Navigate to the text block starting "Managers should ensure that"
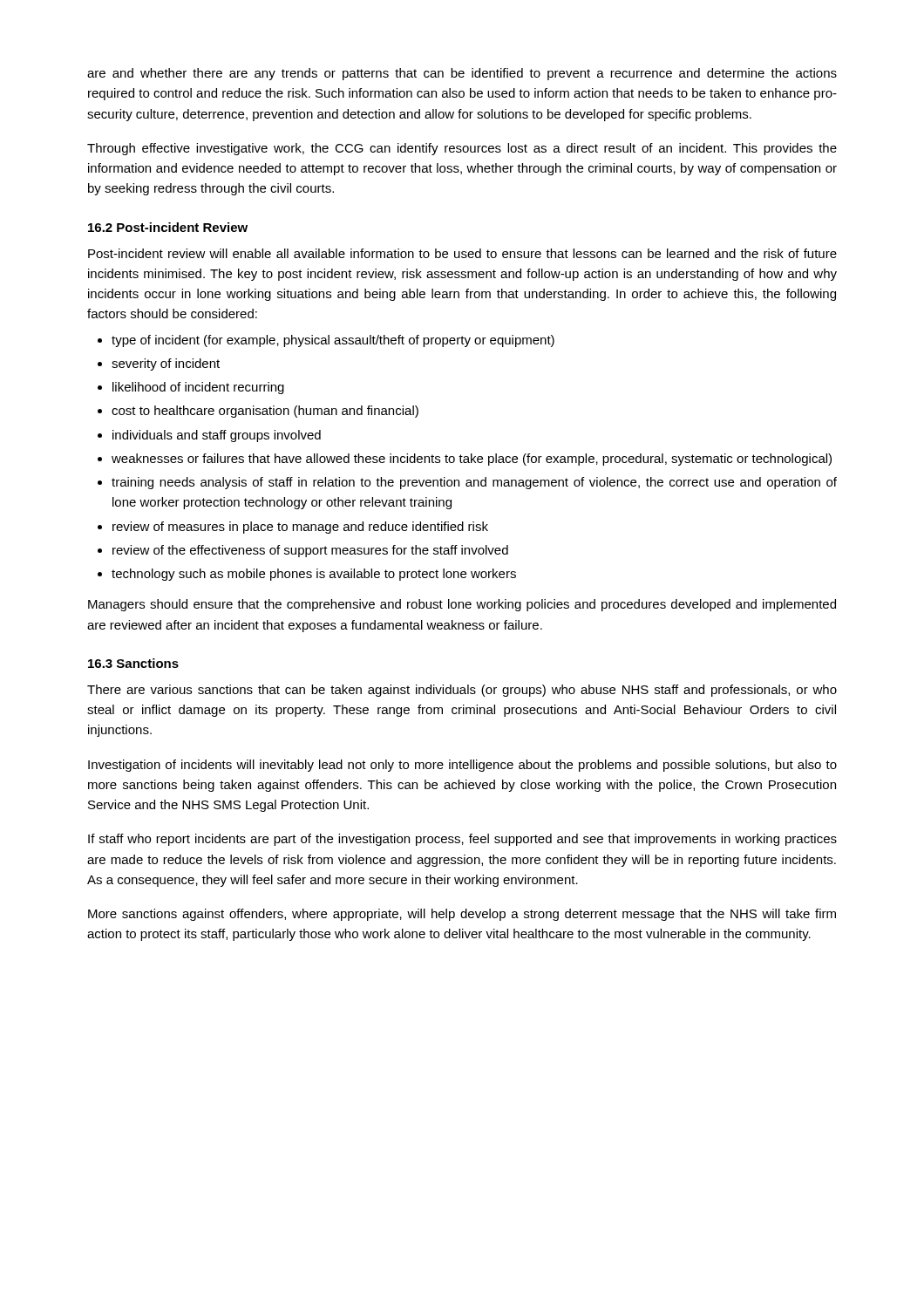924x1308 pixels. click(x=462, y=614)
